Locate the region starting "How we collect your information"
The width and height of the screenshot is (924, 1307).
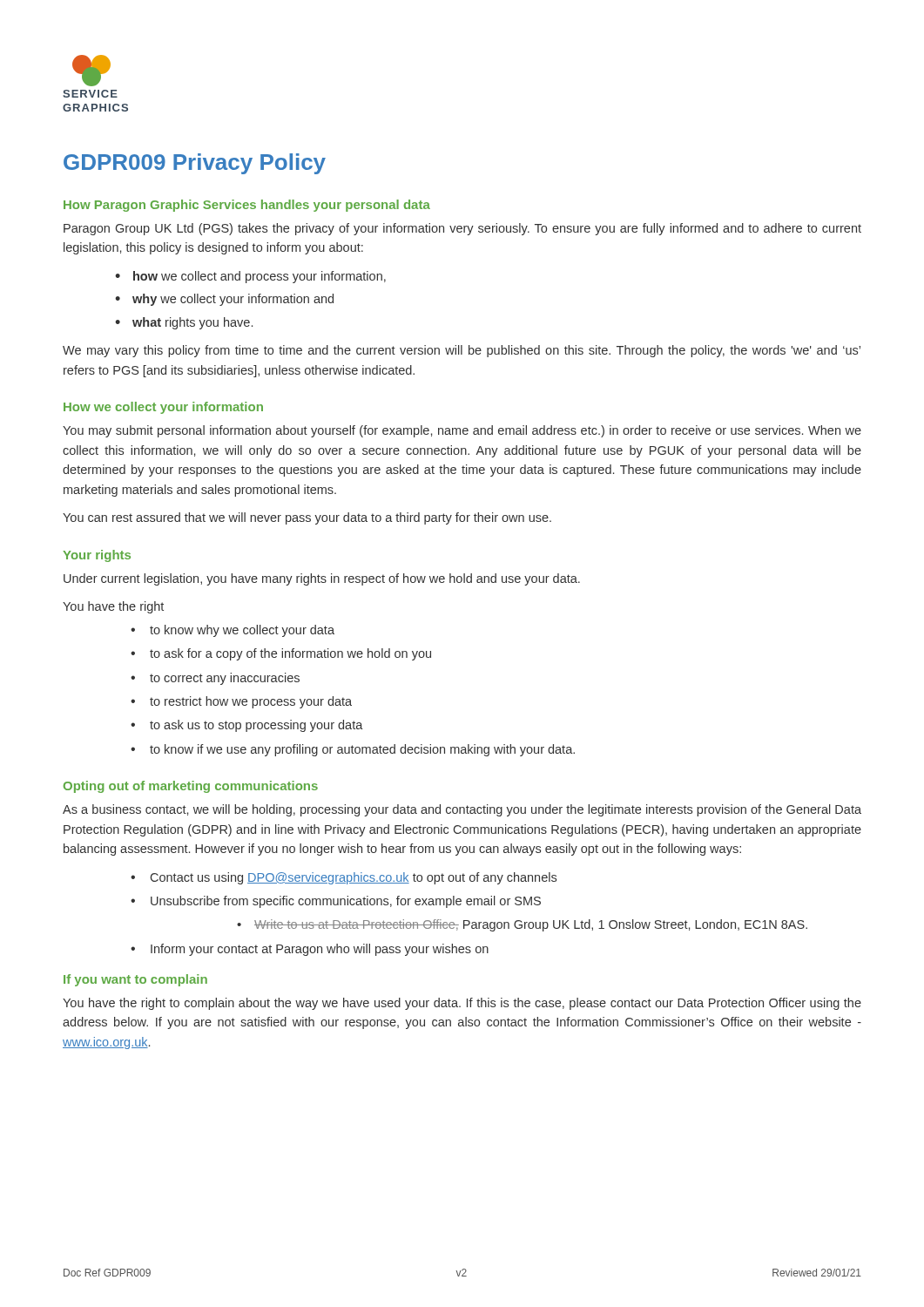(163, 407)
